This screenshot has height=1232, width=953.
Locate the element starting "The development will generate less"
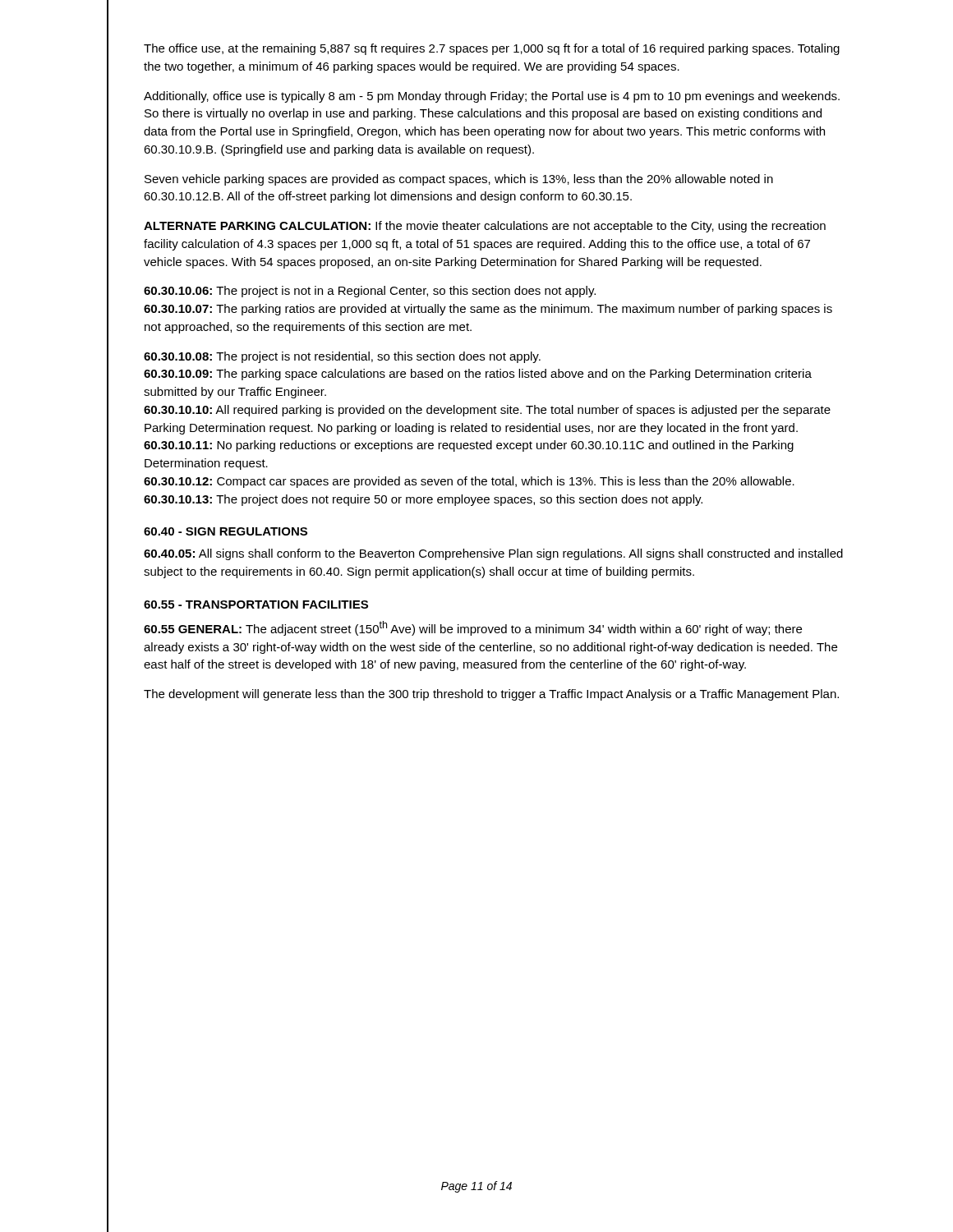pyautogui.click(x=495, y=694)
